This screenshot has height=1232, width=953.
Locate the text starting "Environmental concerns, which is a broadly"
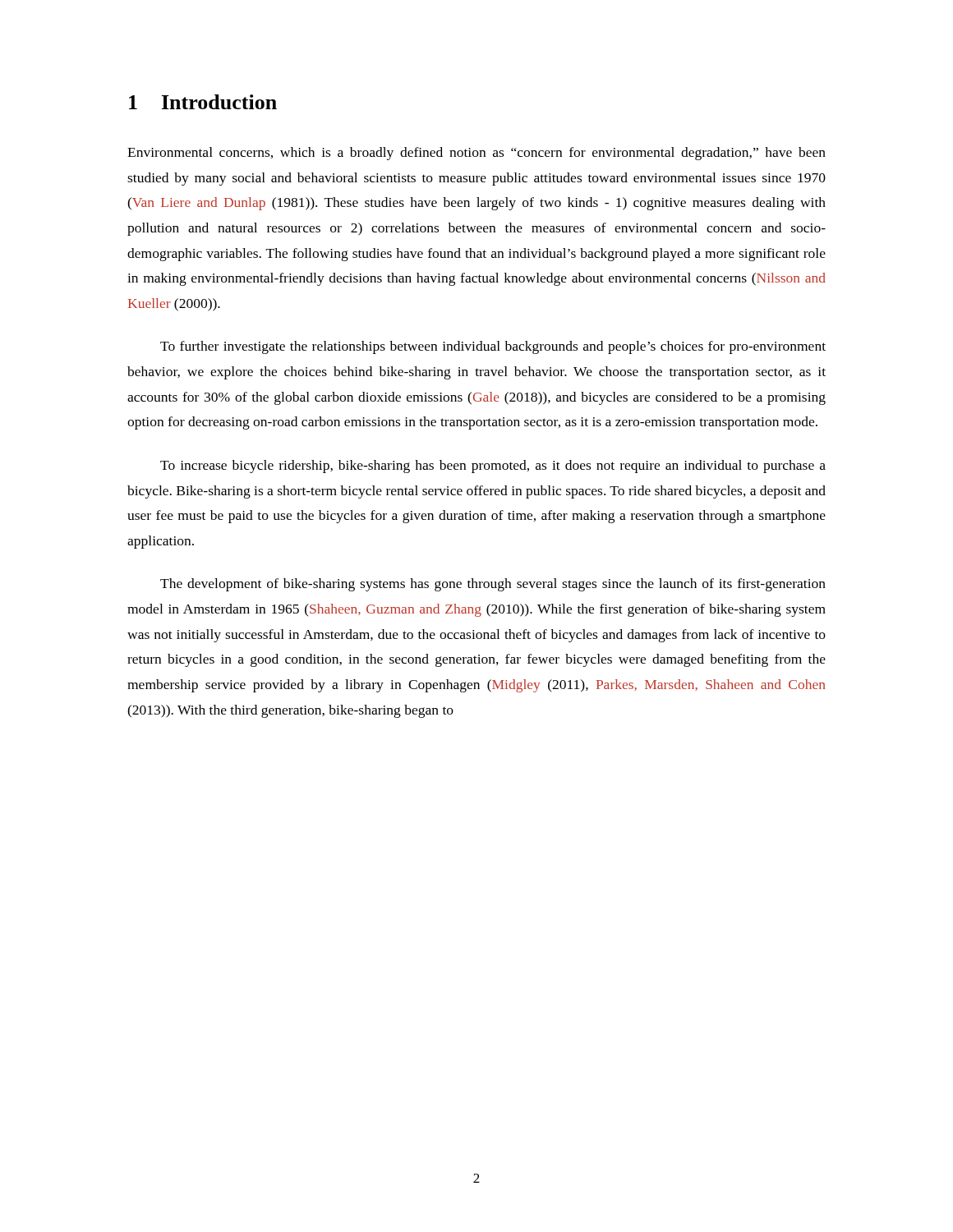[476, 228]
